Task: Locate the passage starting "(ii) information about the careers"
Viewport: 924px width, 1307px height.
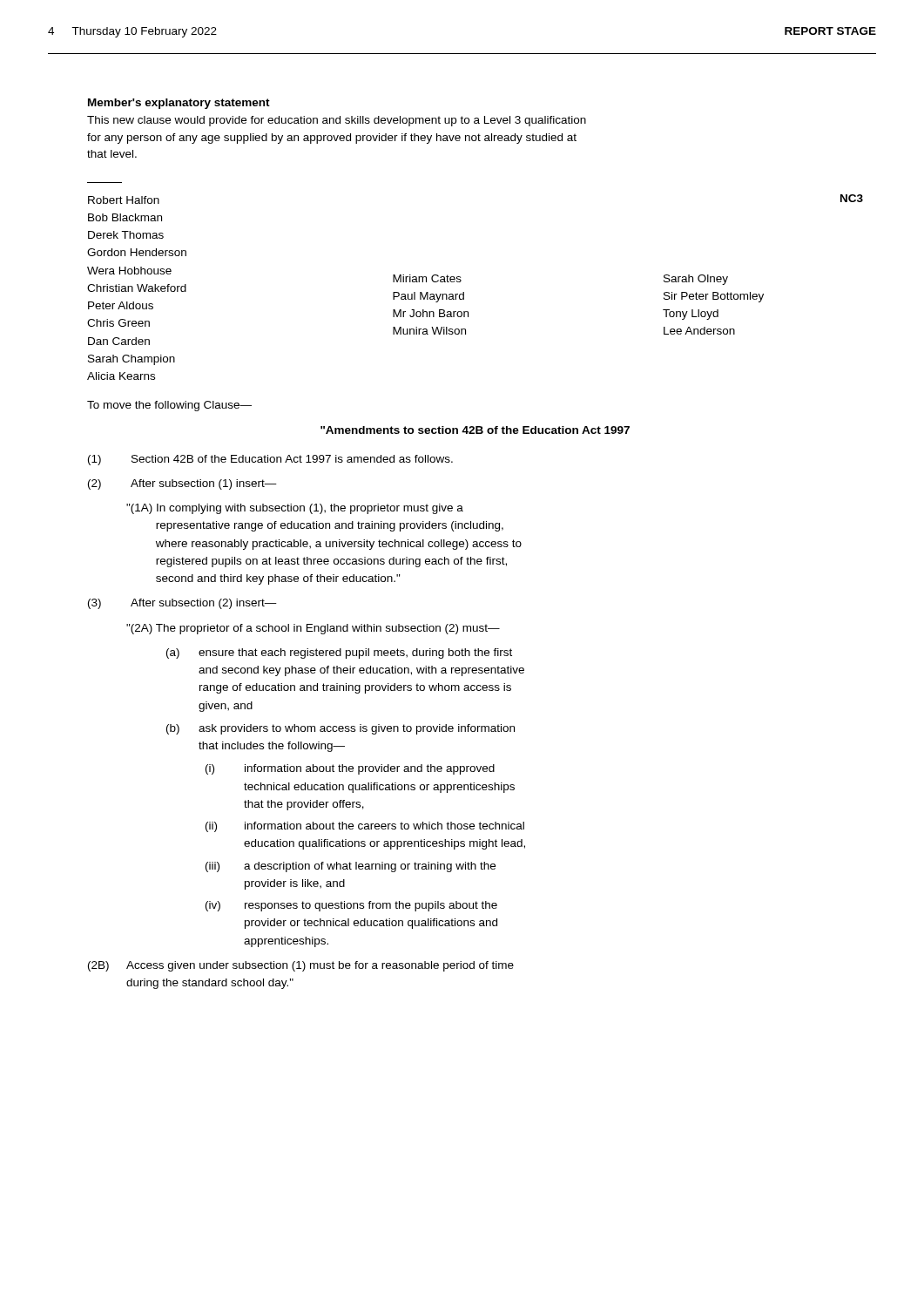Action: coord(365,827)
